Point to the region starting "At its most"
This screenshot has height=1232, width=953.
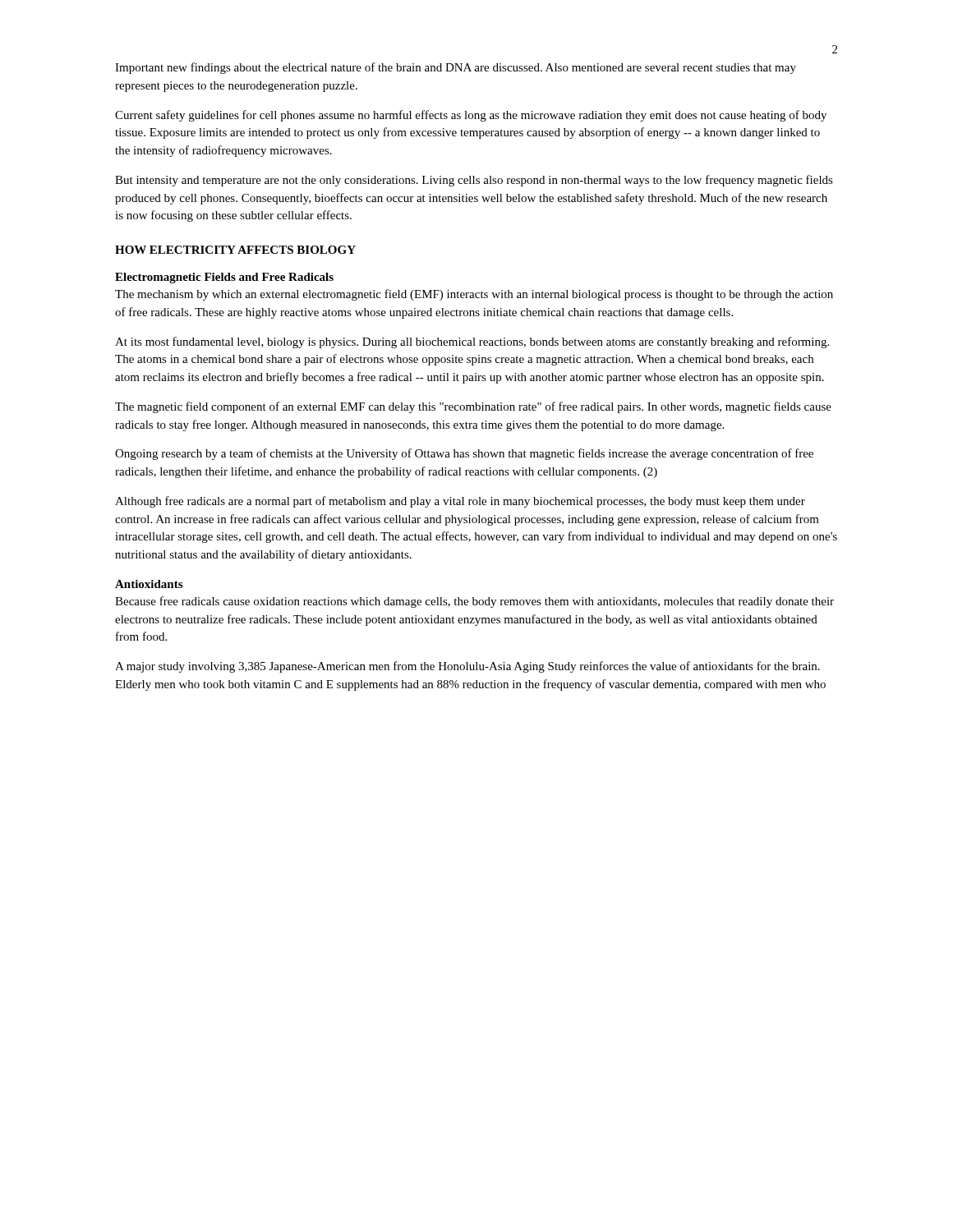click(x=472, y=359)
